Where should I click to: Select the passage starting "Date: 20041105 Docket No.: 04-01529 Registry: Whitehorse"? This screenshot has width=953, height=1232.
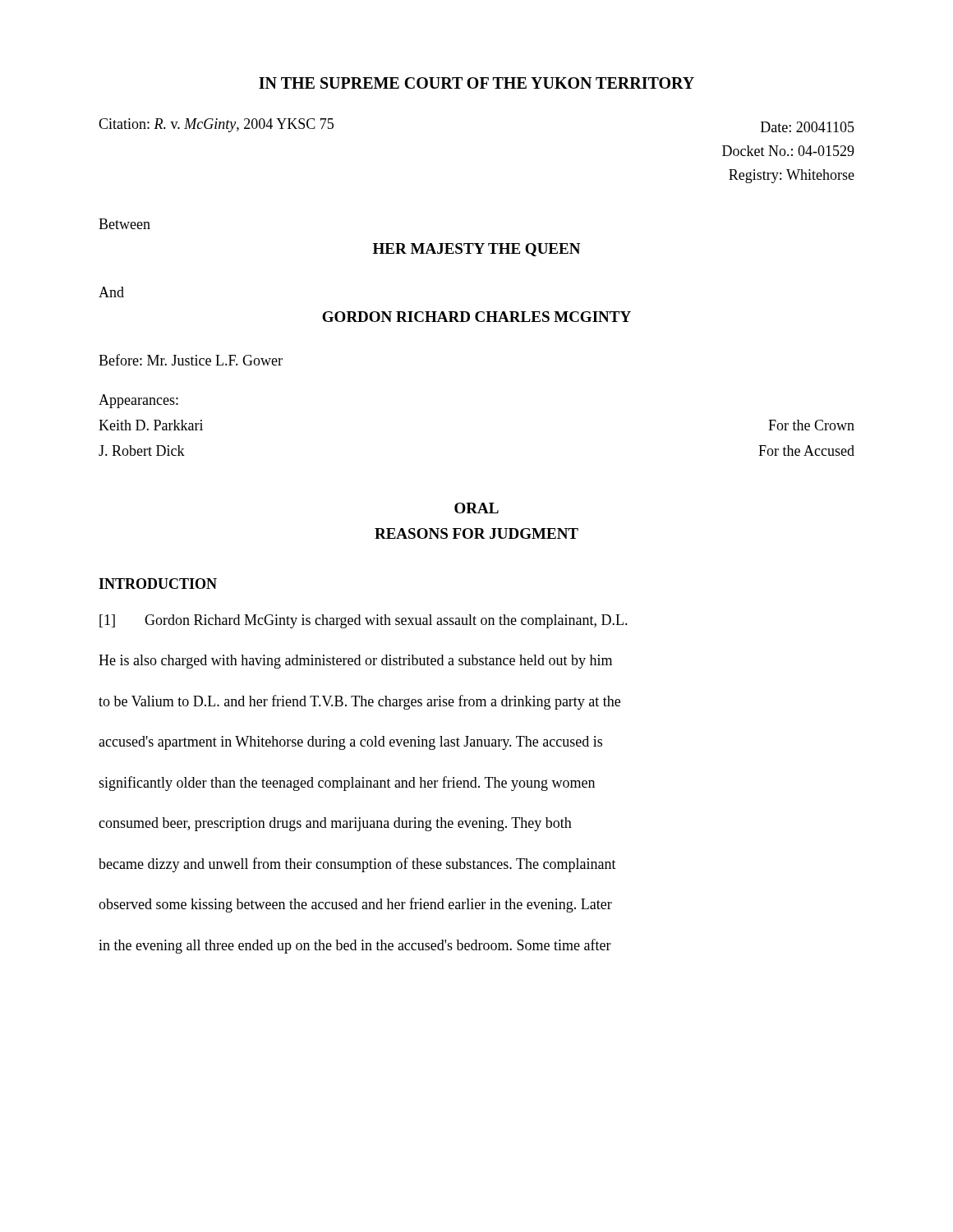(788, 151)
